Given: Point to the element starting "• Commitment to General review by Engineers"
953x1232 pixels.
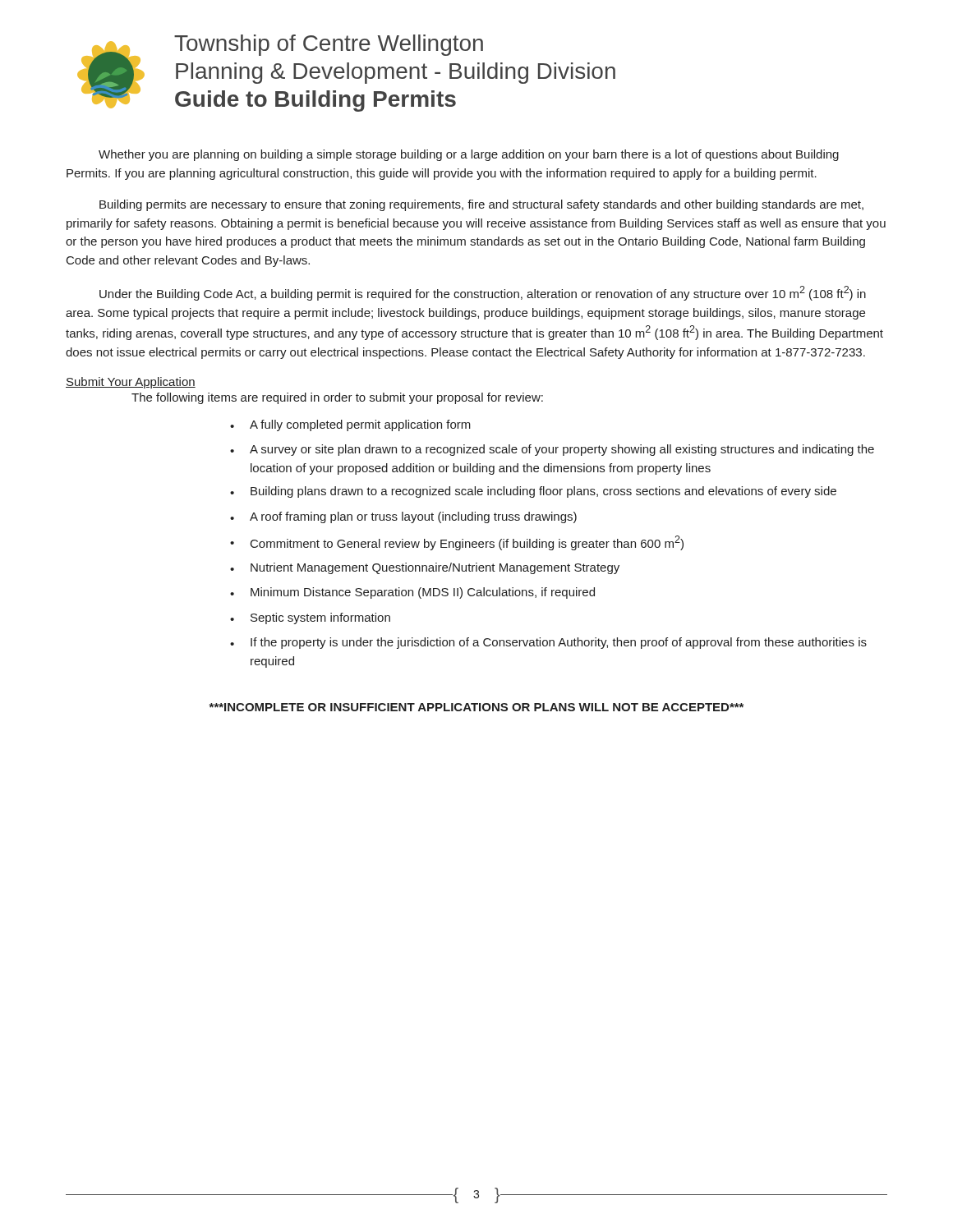Looking at the screenshot, I should point(559,543).
